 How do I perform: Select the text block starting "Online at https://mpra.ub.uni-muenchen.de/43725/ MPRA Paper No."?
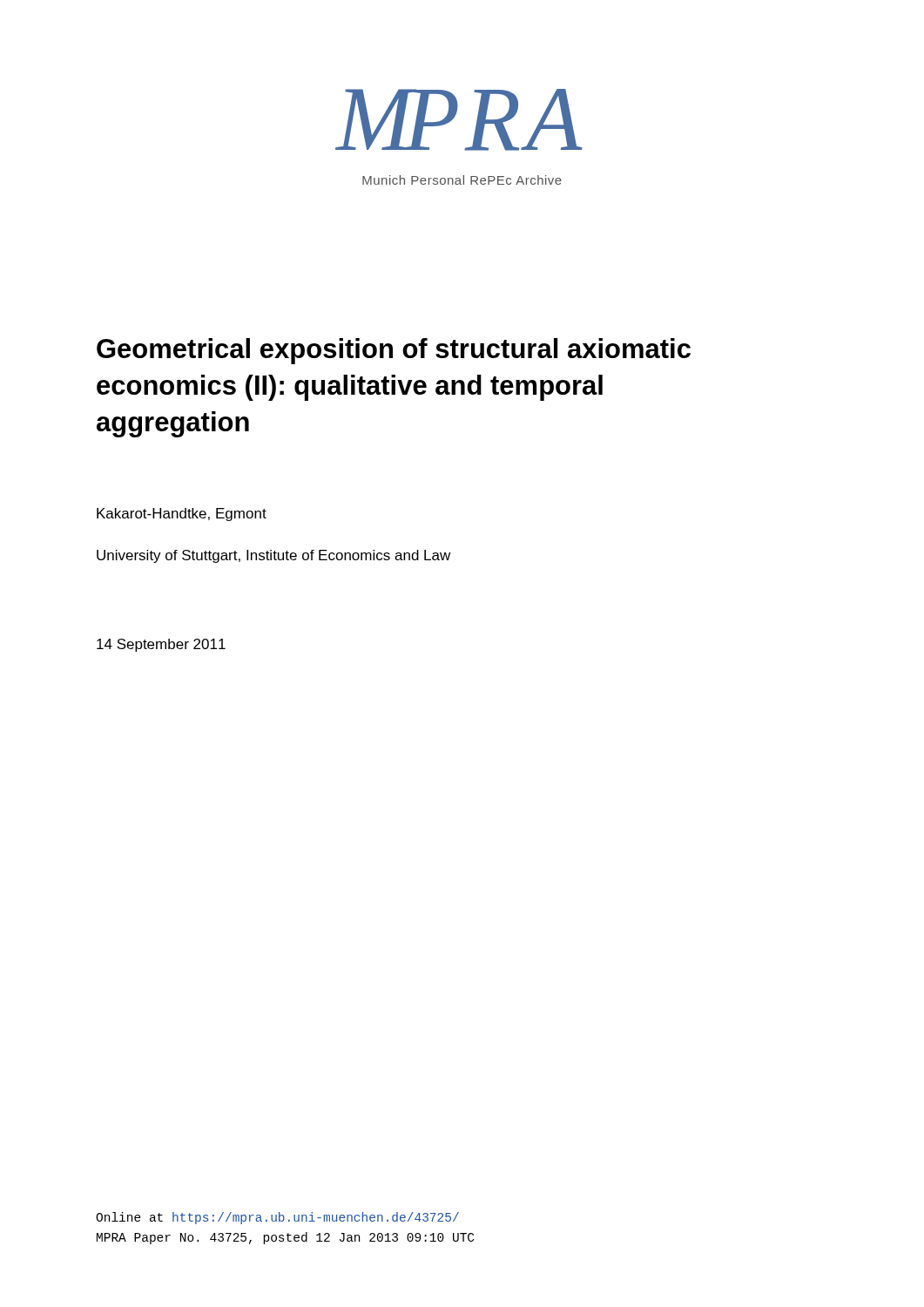click(409, 1228)
